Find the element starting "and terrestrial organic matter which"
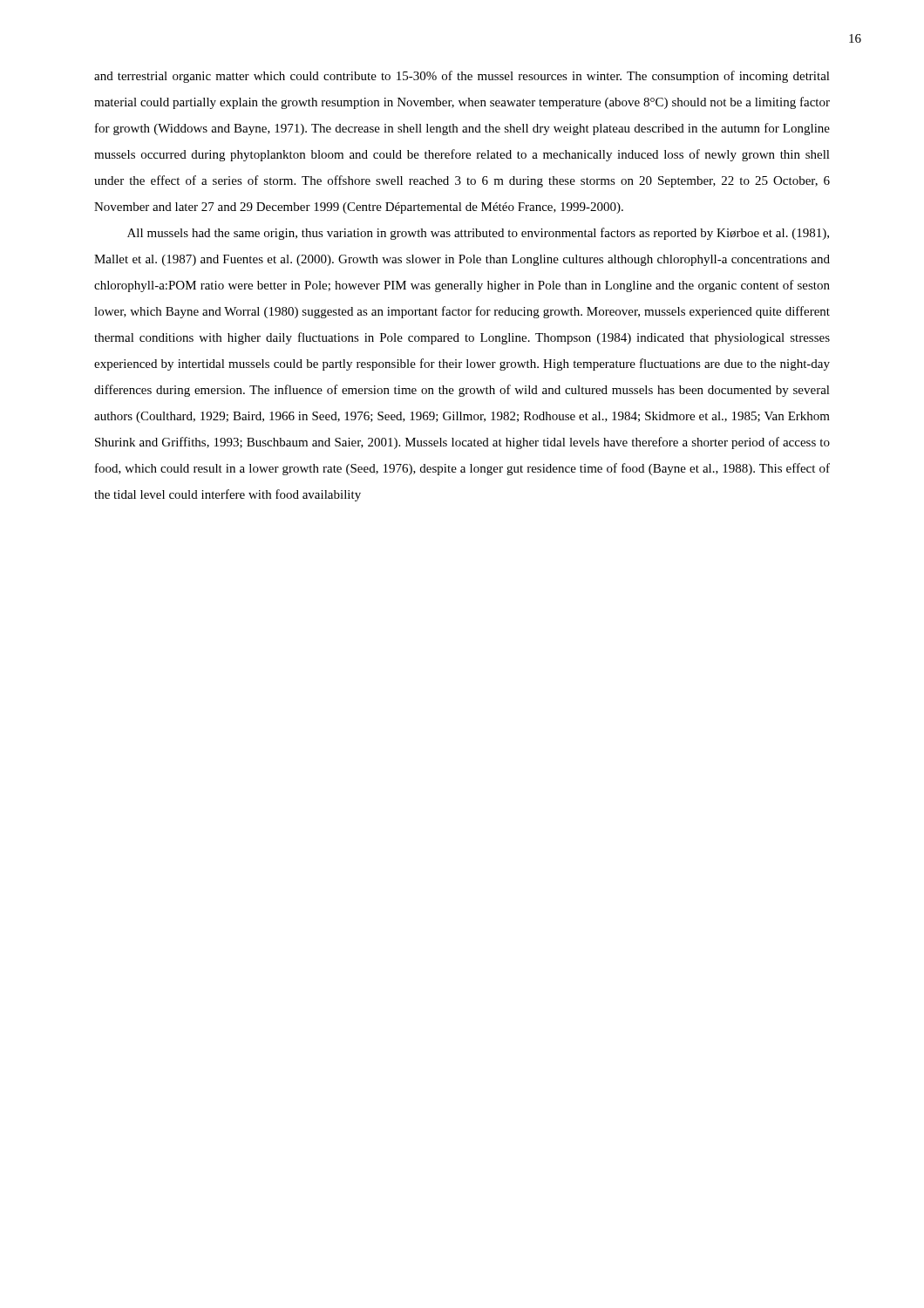 pos(462,141)
